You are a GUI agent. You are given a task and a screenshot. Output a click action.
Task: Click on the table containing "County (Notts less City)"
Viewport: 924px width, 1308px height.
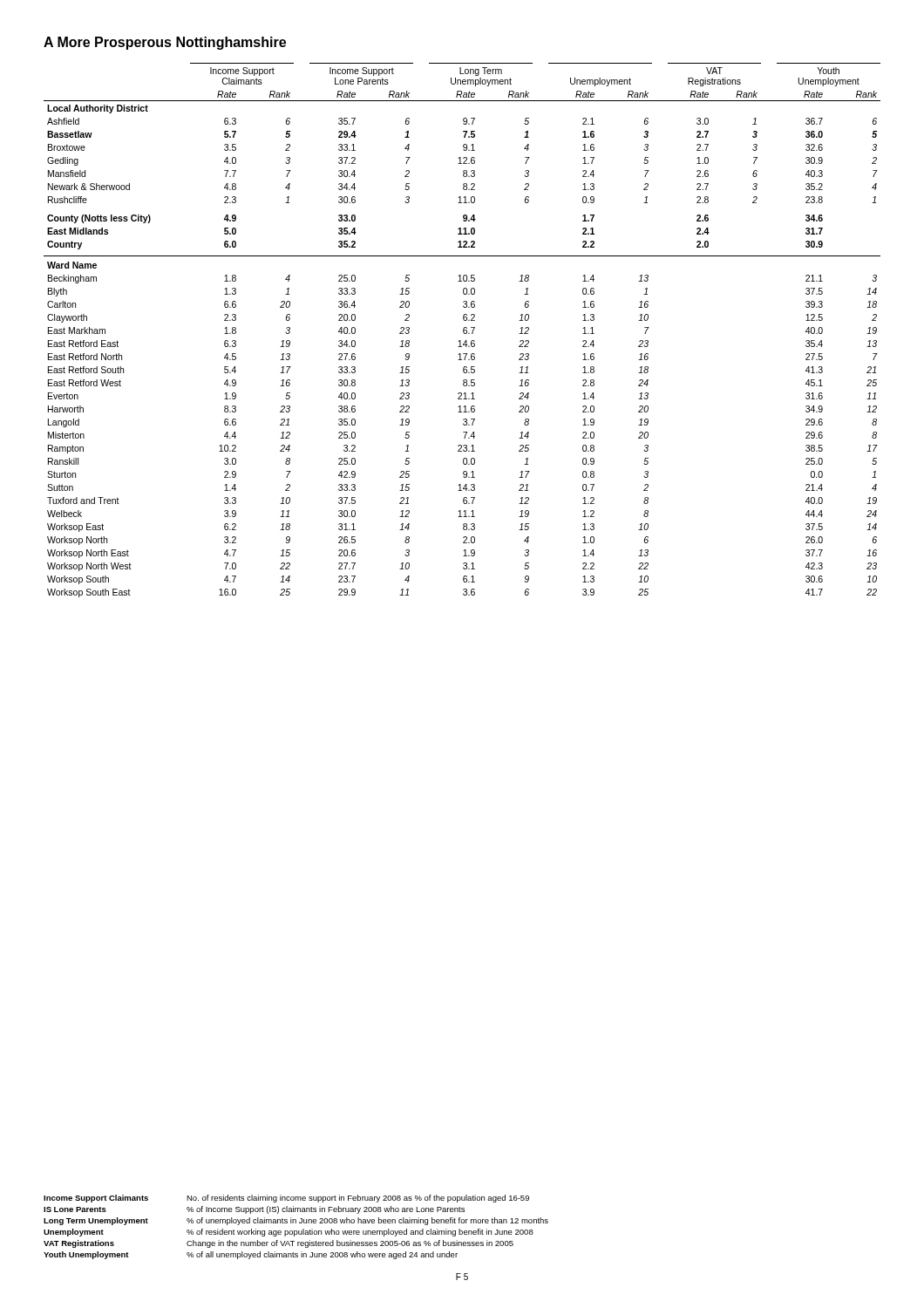tap(462, 330)
